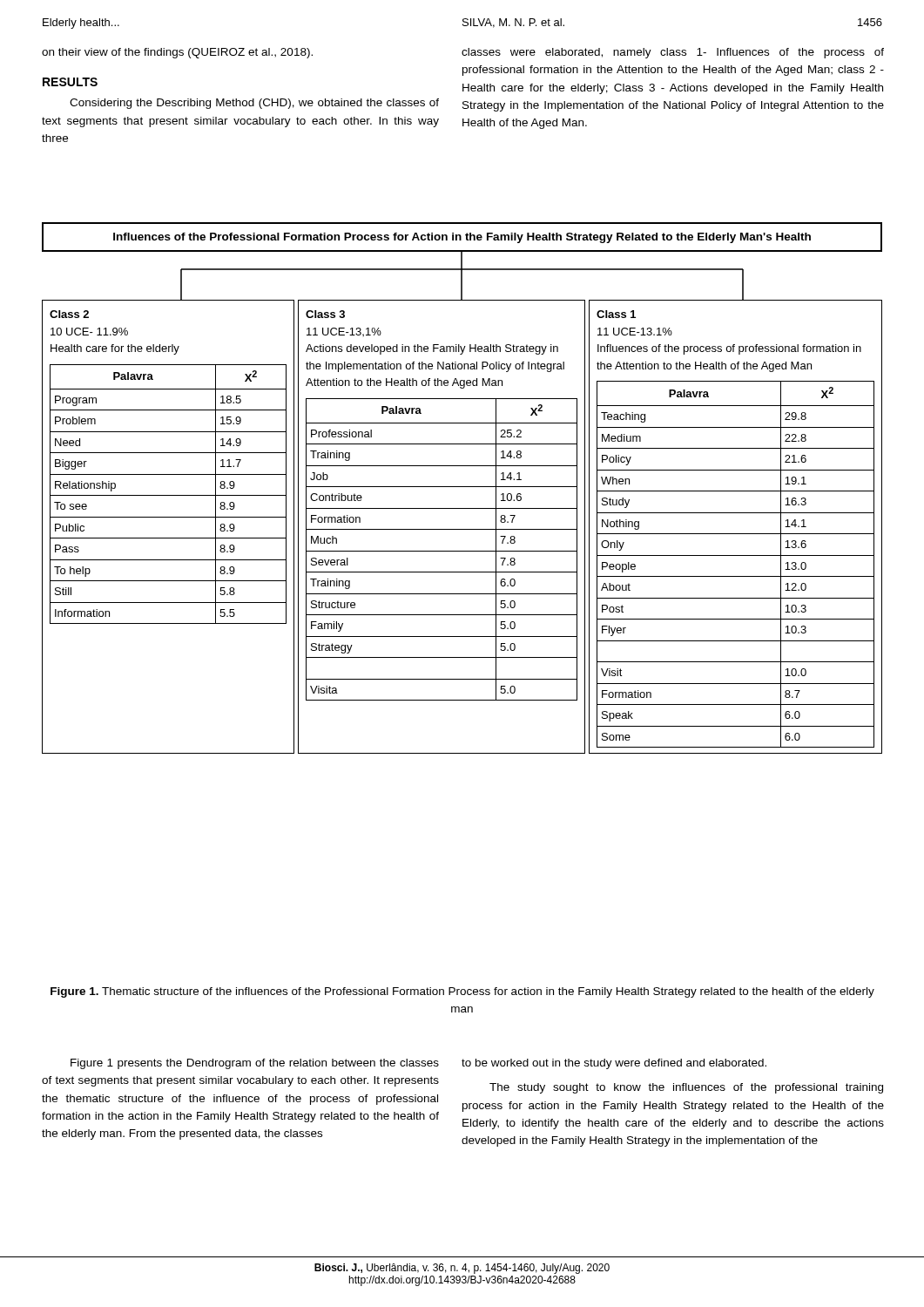The width and height of the screenshot is (924, 1307).
Task: Navigate to the passage starting "to be worked out in the"
Action: point(673,1102)
